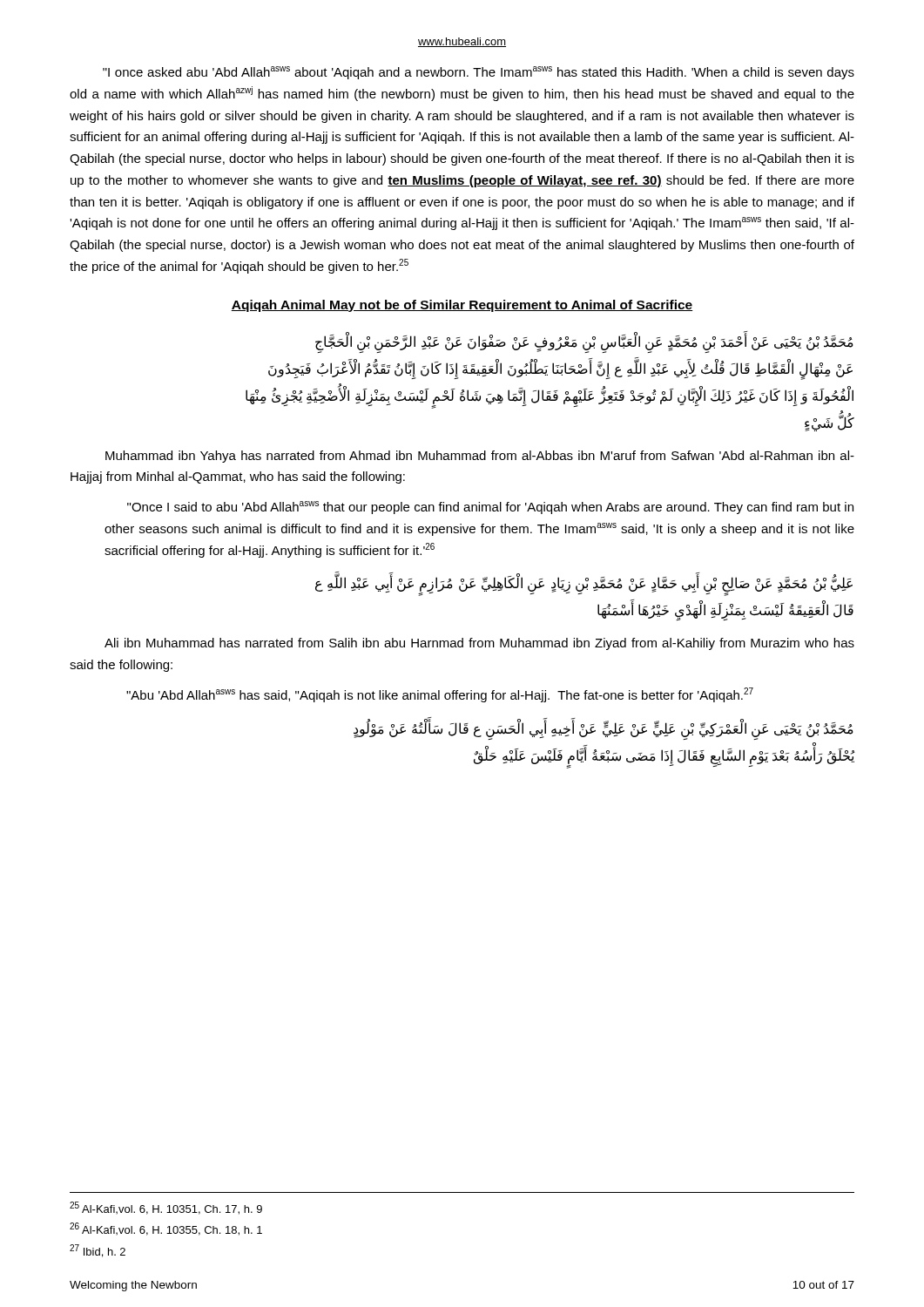The image size is (924, 1307).
Task: Select the text starting ""Once I said to abu 'Abd Allahasws that"
Action: pos(479,528)
